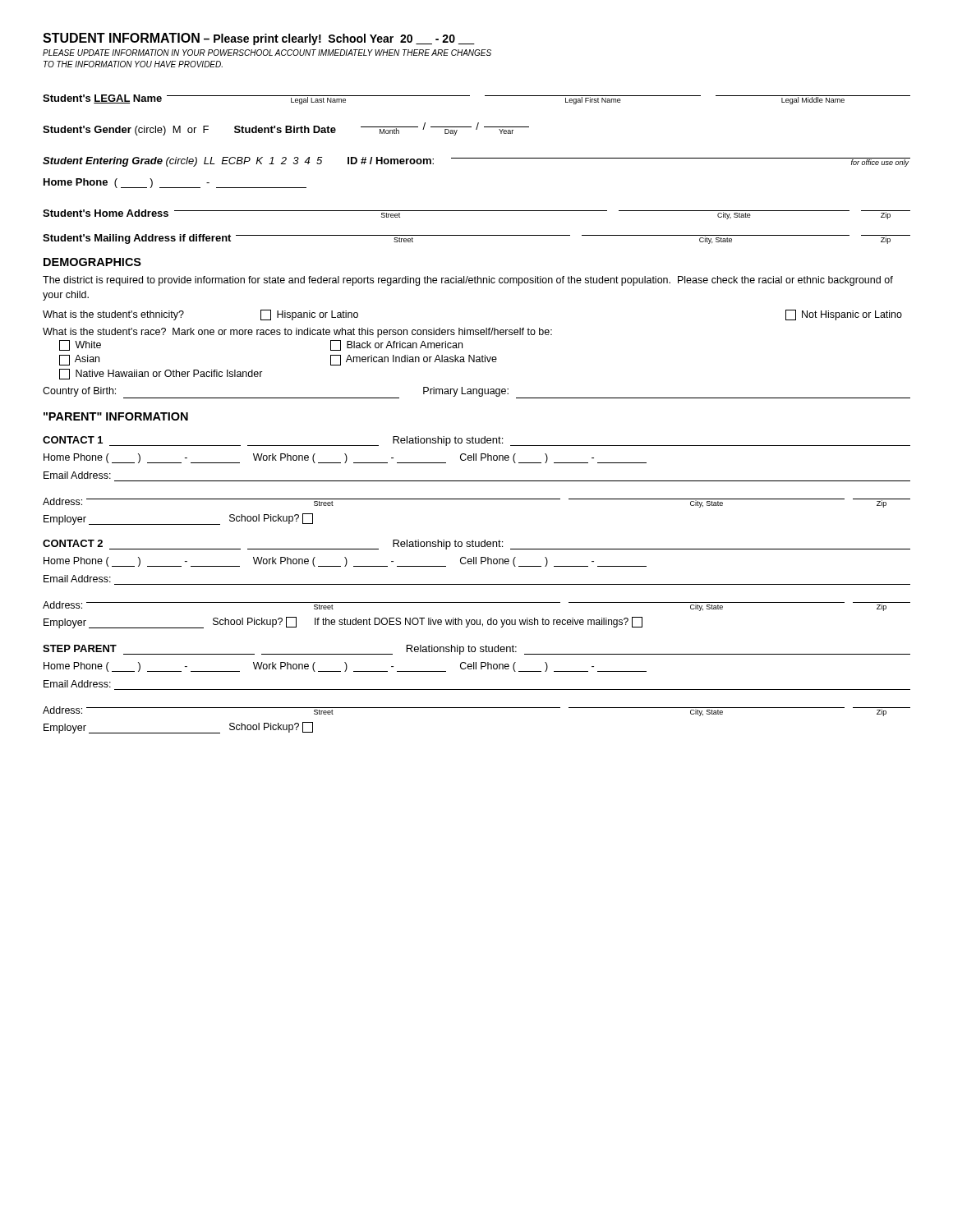This screenshot has height=1232, width=953.
Task: Navigate to the region starting "The district is required to"
Action: 468,287
